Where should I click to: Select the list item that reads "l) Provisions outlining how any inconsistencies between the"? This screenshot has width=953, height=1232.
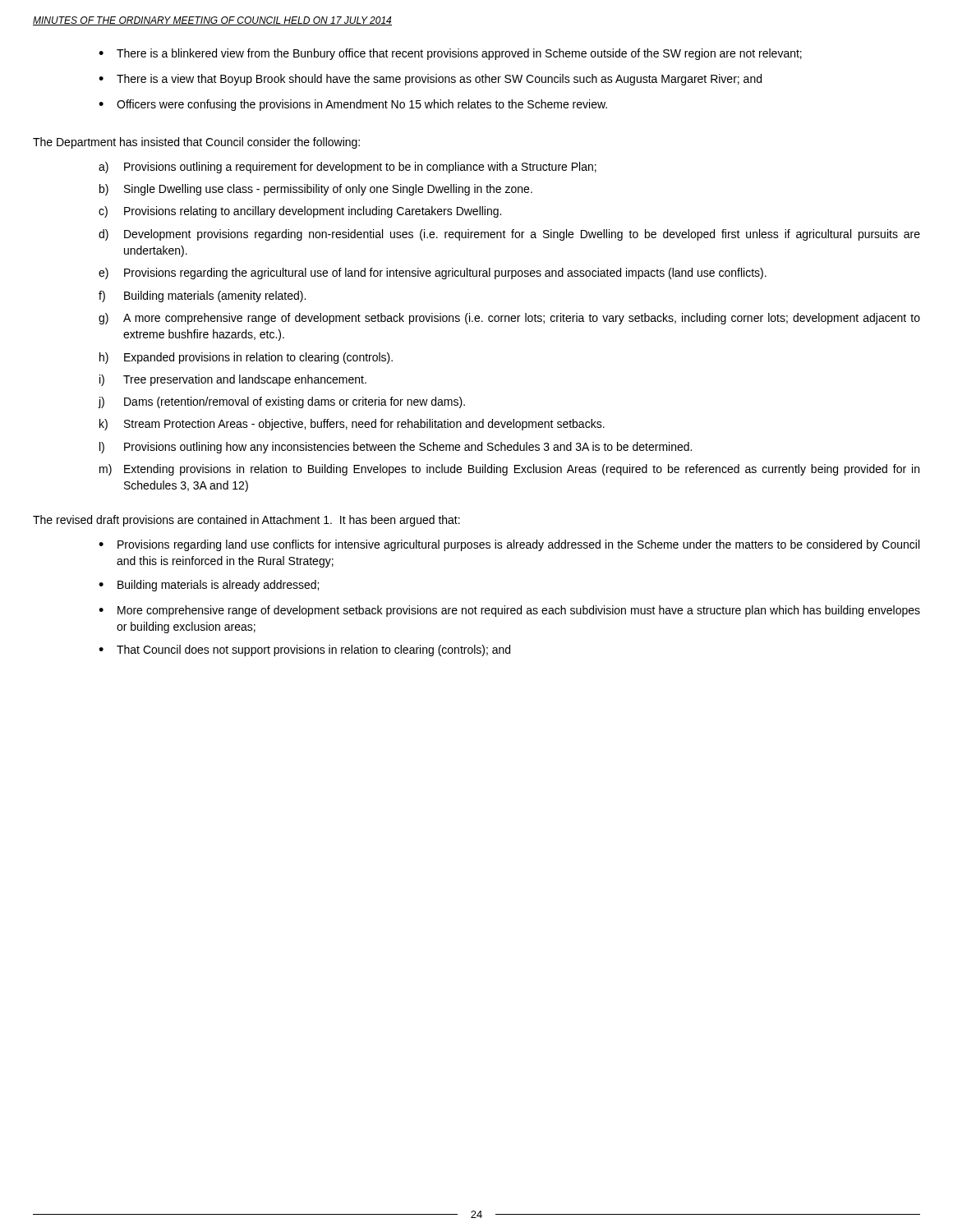509,447
